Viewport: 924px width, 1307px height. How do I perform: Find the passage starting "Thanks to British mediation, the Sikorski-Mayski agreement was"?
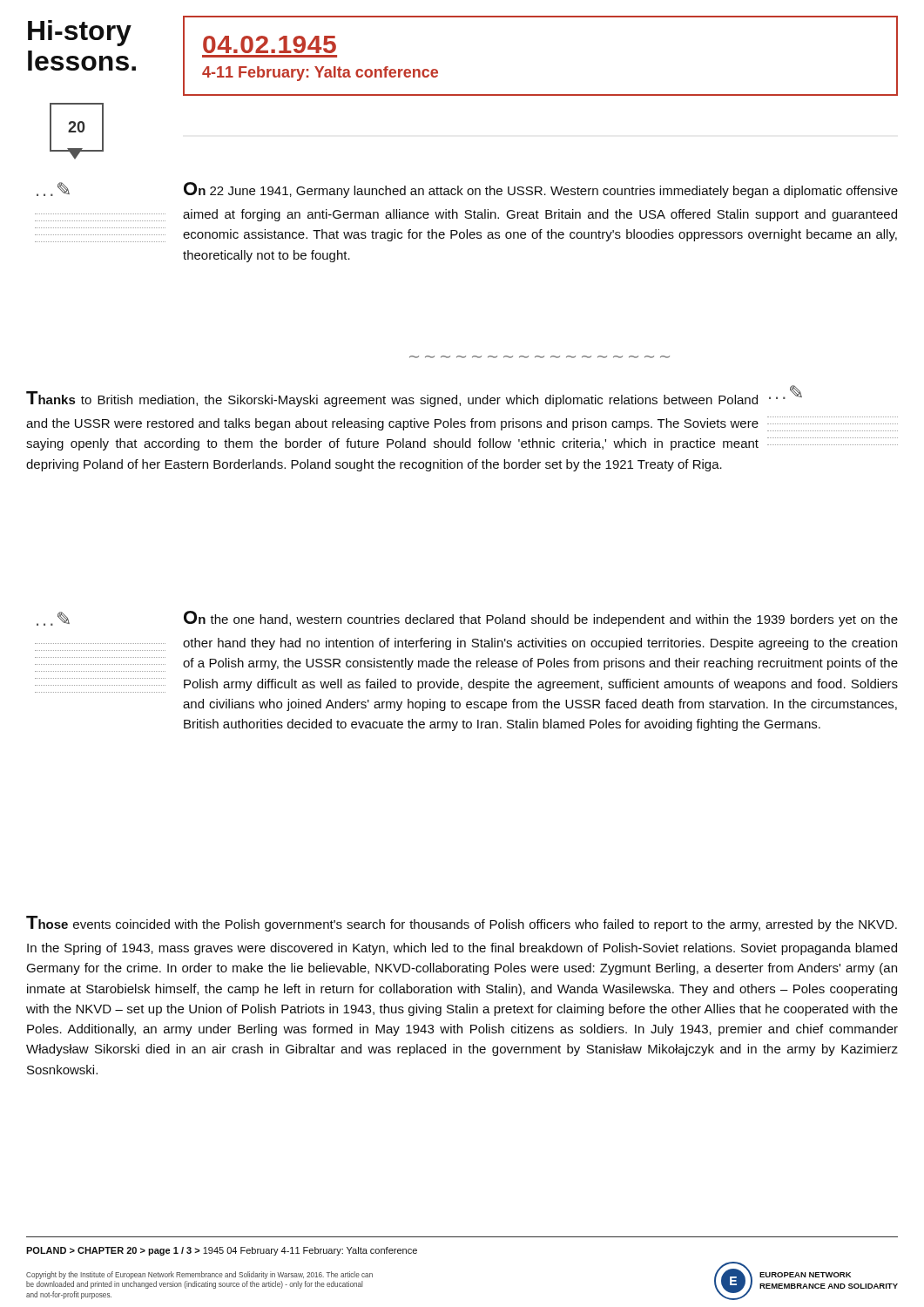coord(392,429)
